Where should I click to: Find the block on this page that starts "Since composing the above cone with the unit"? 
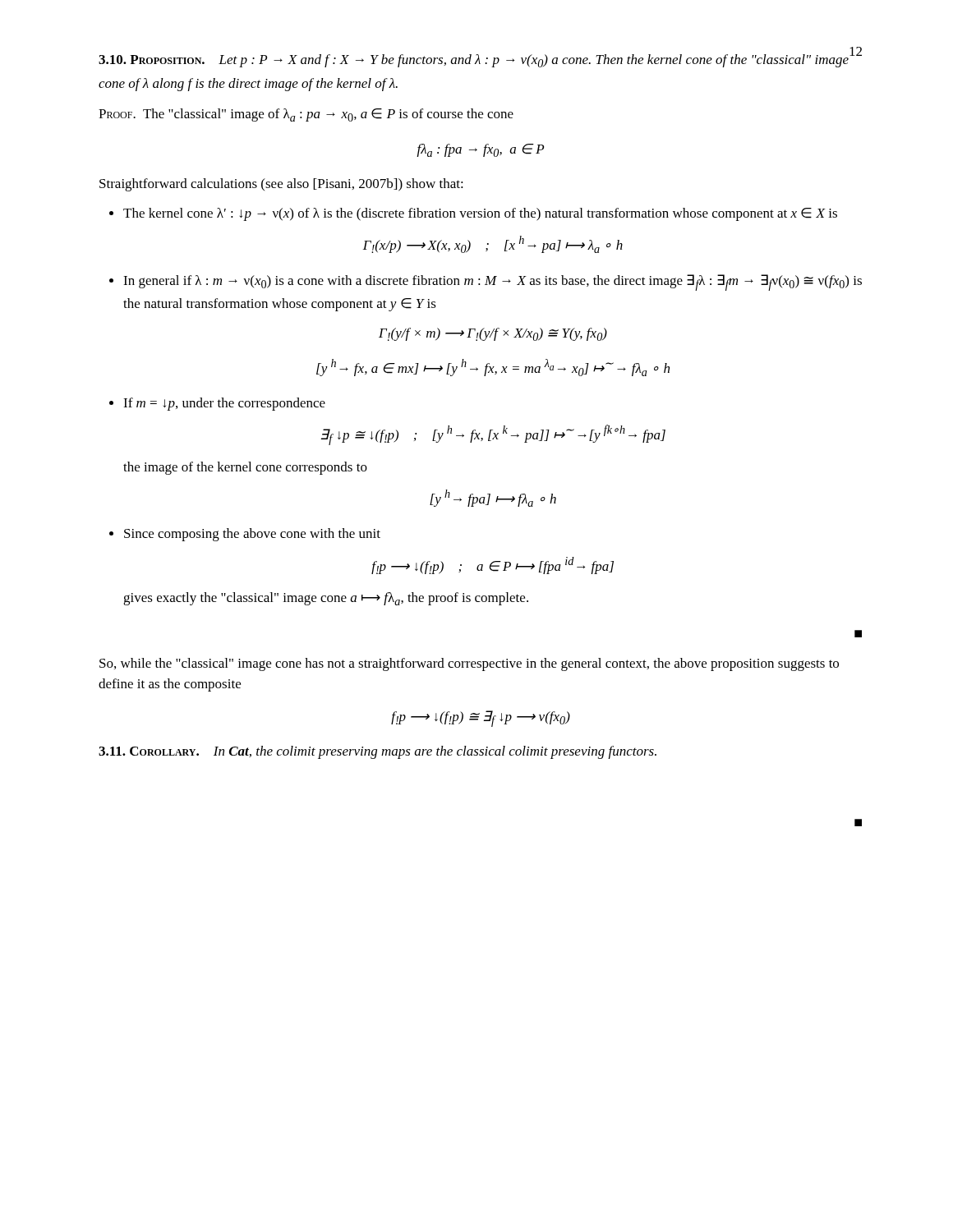point(493,567)
